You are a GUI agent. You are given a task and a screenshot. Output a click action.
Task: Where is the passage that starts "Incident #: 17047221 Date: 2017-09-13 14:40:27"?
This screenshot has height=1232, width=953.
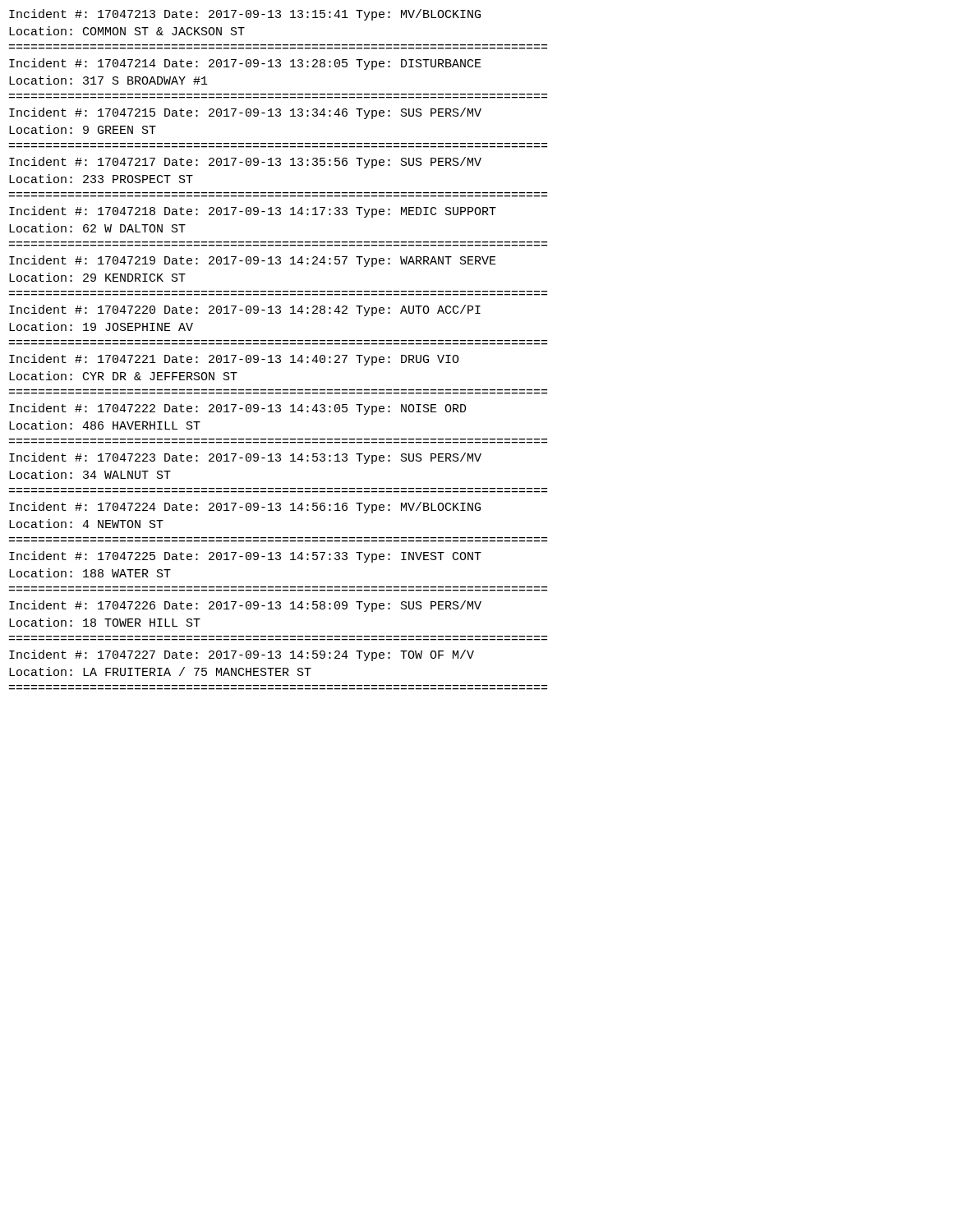[x=234, y=360]
